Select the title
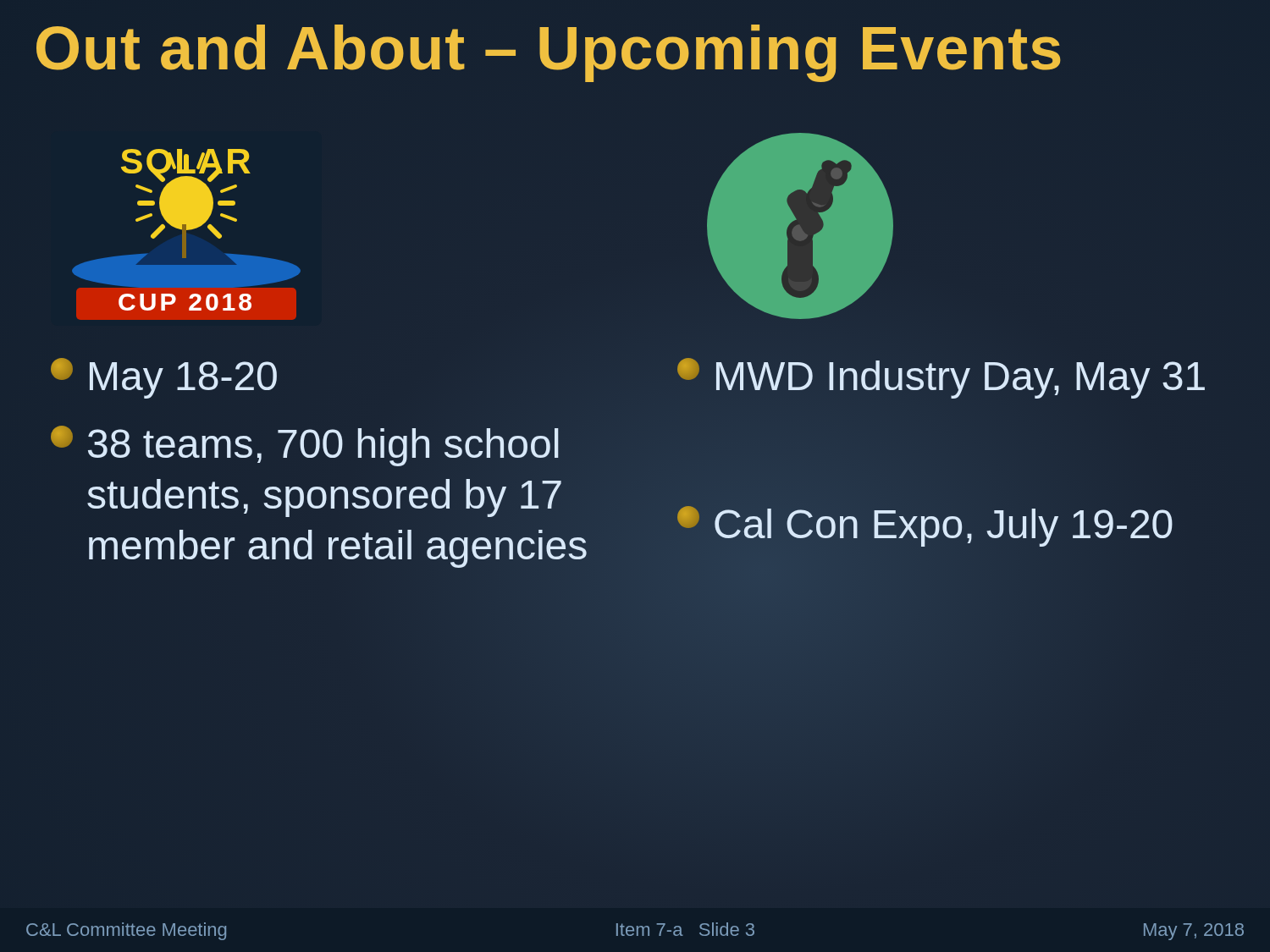The image size is (1270, 952). pyautogui.click(x=549, y=49)
